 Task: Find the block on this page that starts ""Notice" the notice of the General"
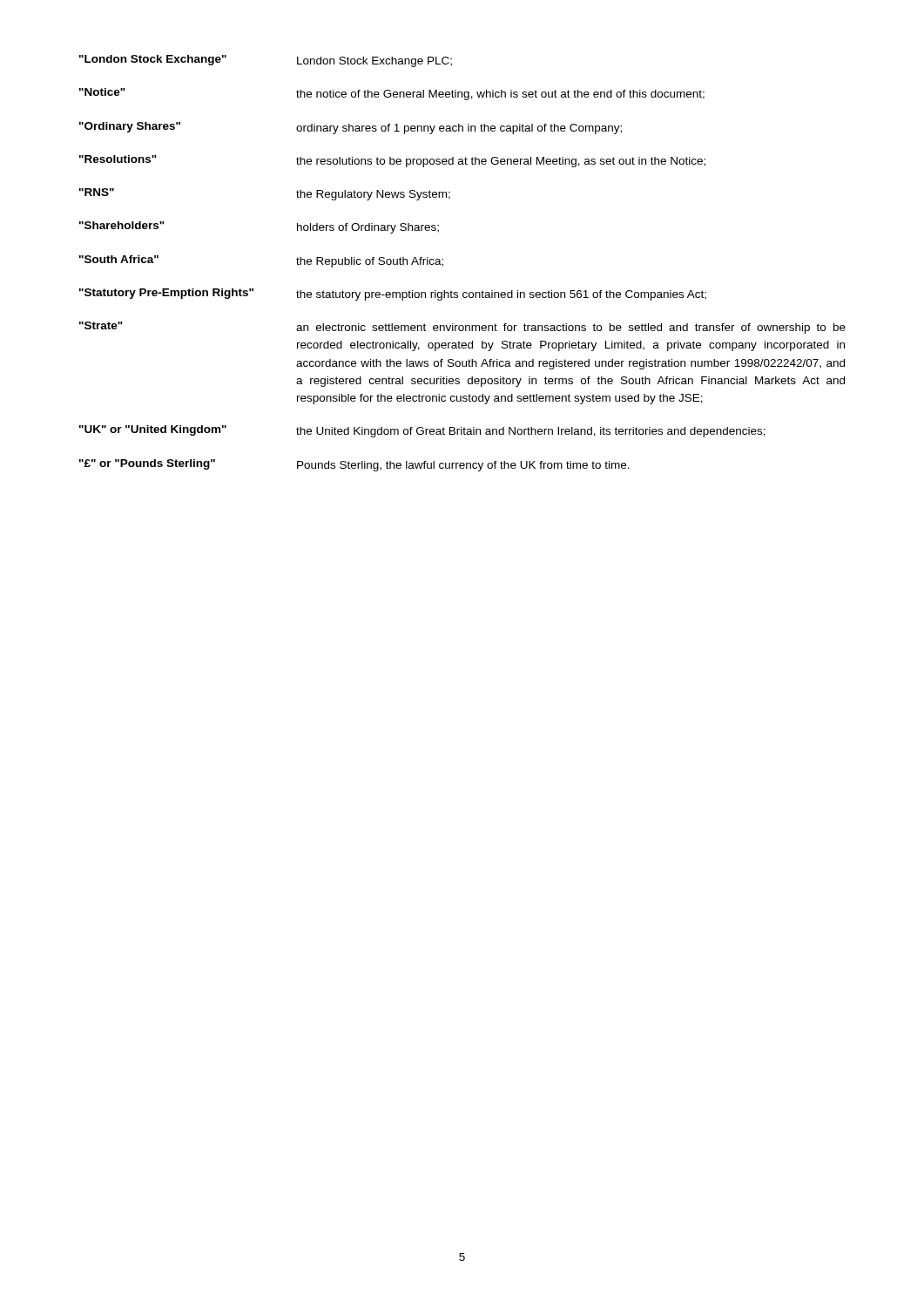[x=462, y=94]
